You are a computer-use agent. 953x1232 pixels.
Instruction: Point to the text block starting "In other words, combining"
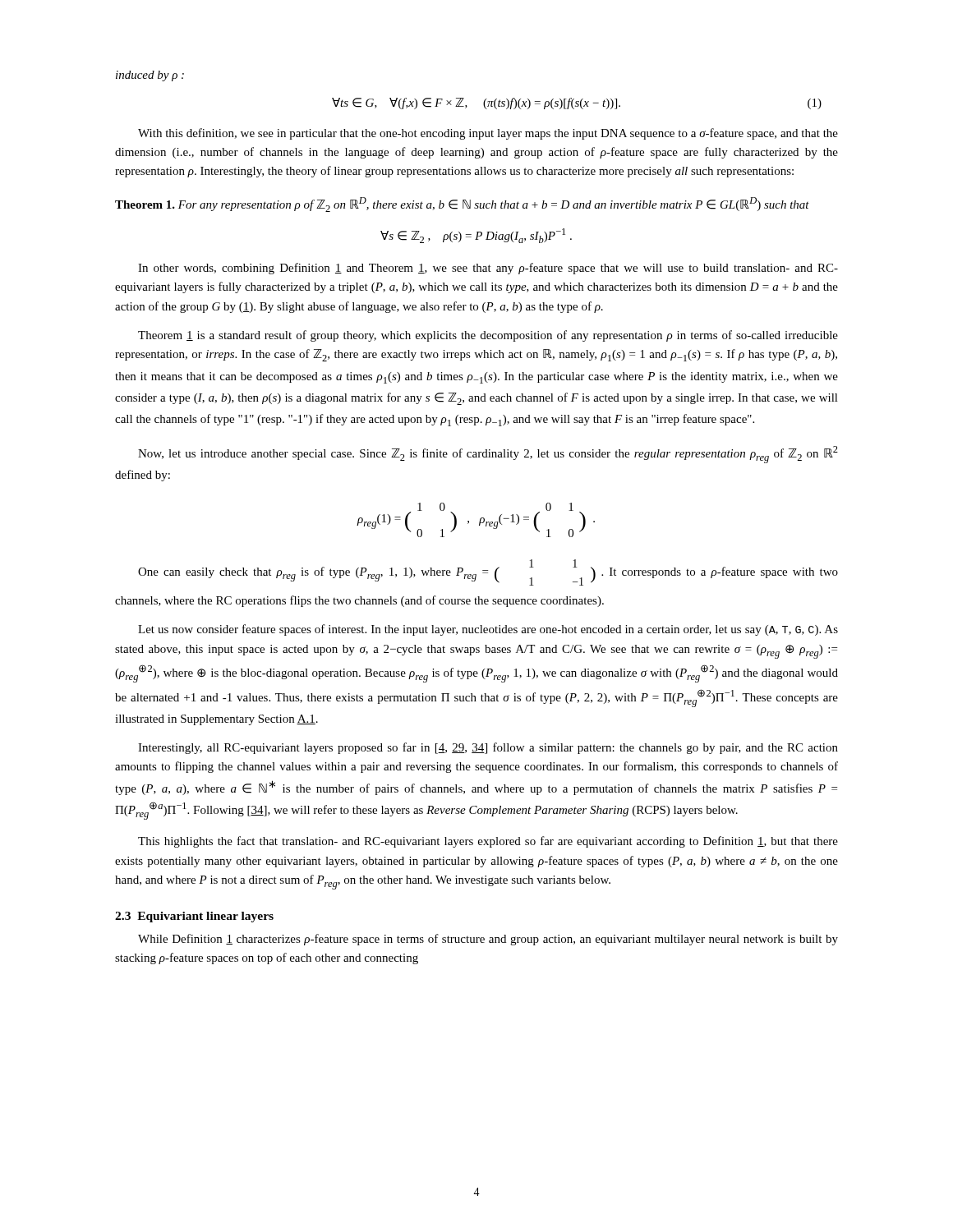pyautogui.click(x=476, y=287)
